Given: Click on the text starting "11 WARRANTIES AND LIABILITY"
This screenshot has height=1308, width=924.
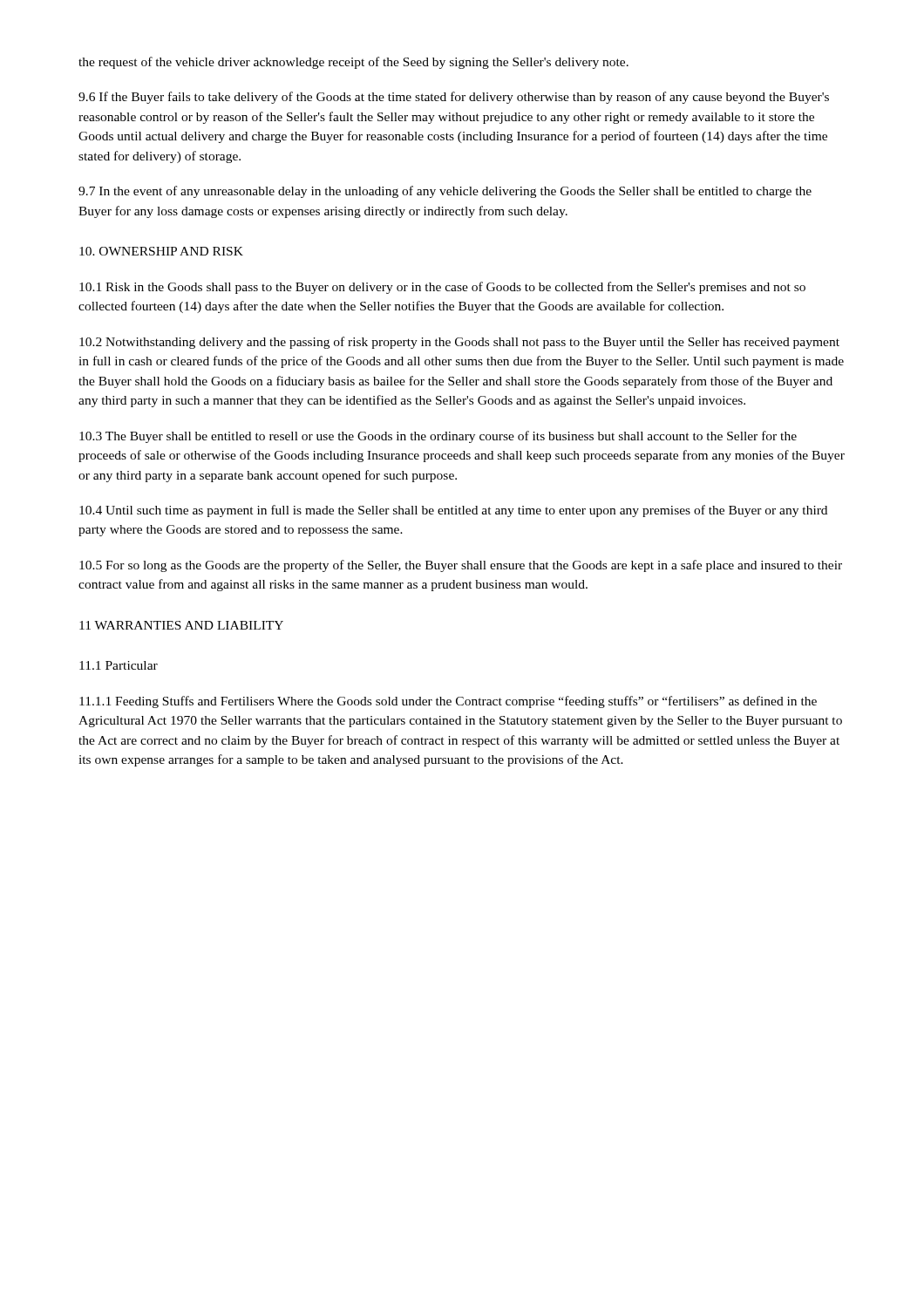Looking at the screenshot, I should [181, 625].
